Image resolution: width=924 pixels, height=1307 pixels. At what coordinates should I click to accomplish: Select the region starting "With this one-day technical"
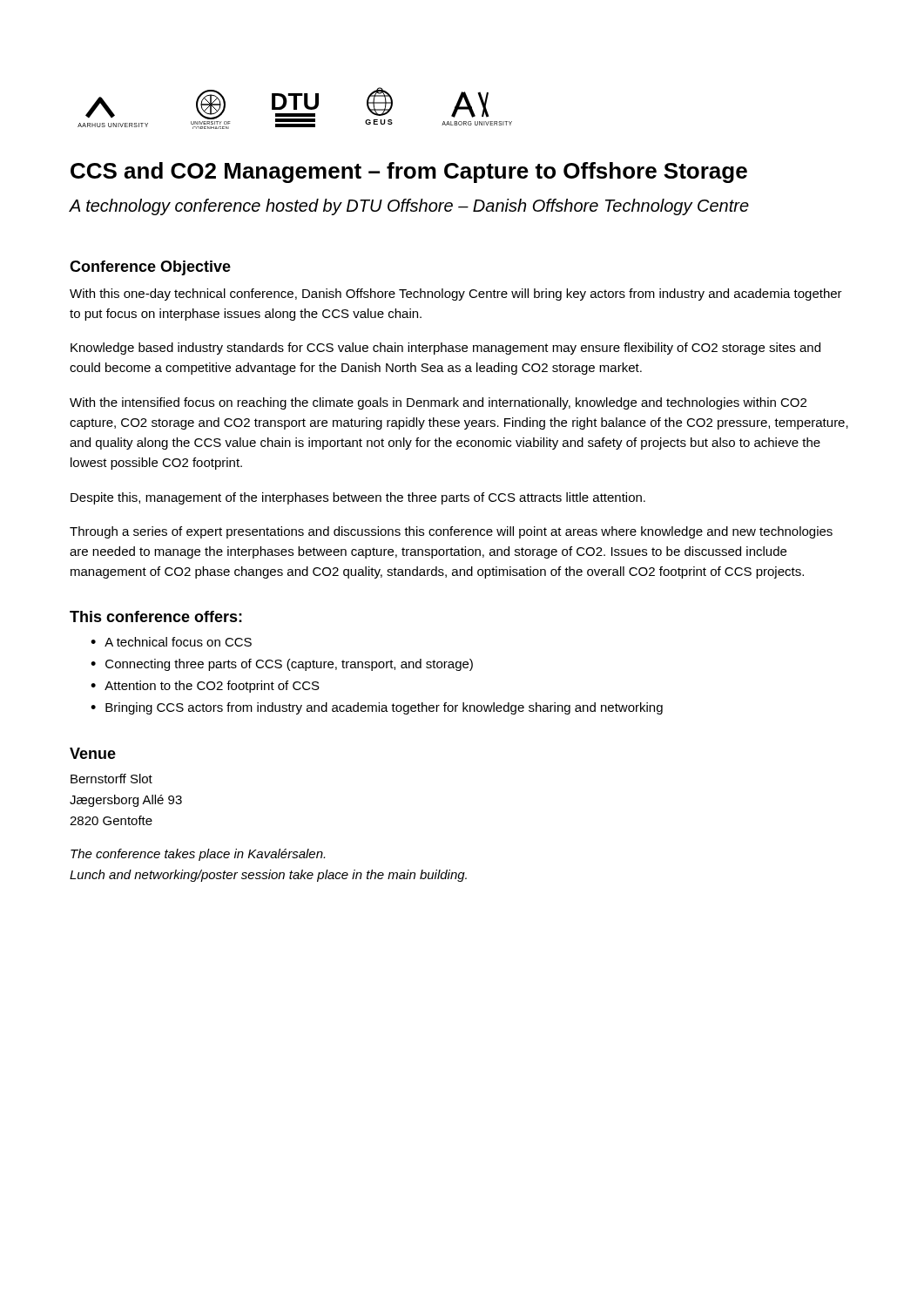(456, 303)
